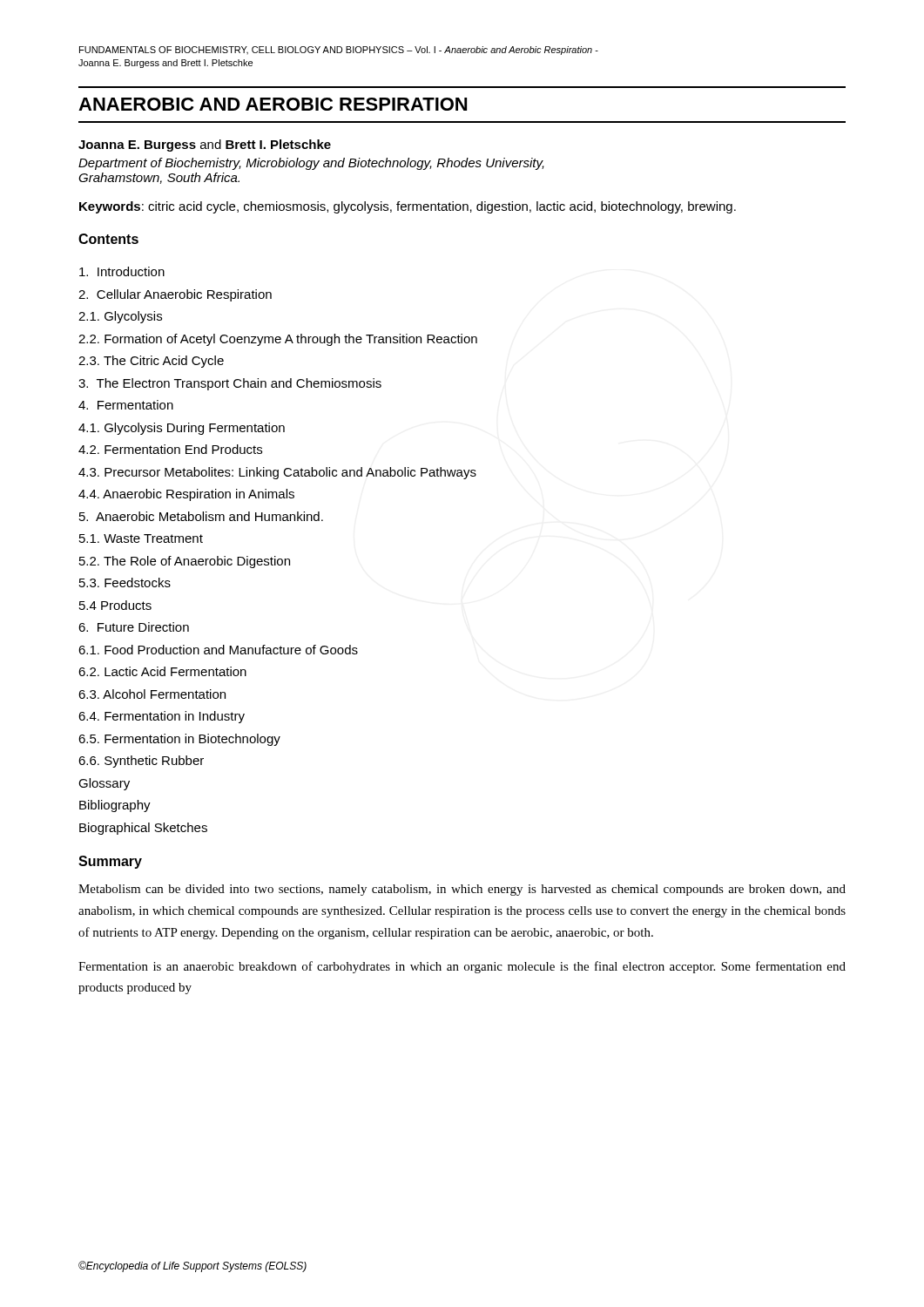Viewport: 924px width, 1307px height.
Task: Find "6.2. Lactic Acid Fermentation" on this page
Action: 163,672
